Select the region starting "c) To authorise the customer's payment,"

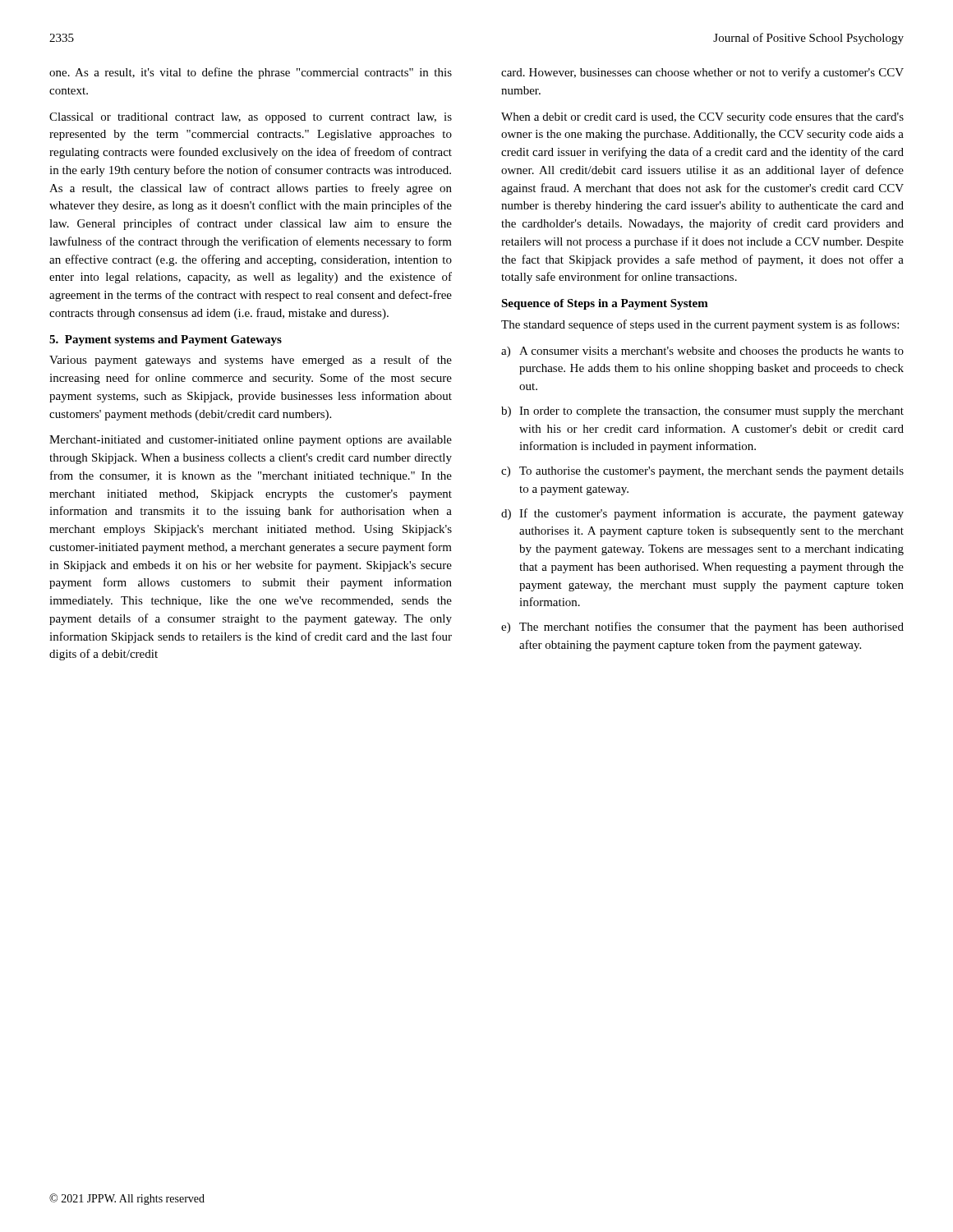tap(702, 480)
